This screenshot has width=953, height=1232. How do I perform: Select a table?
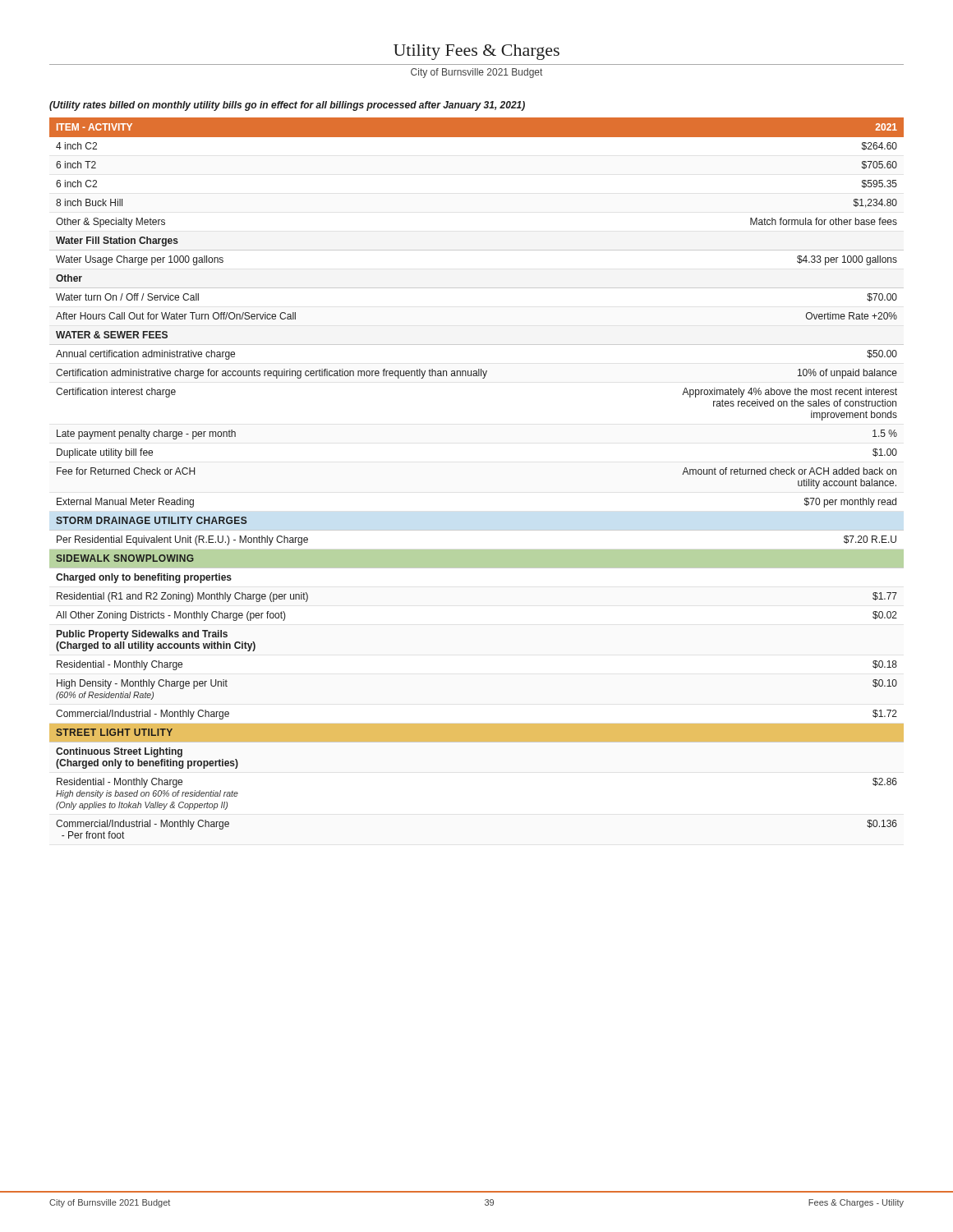476,481
